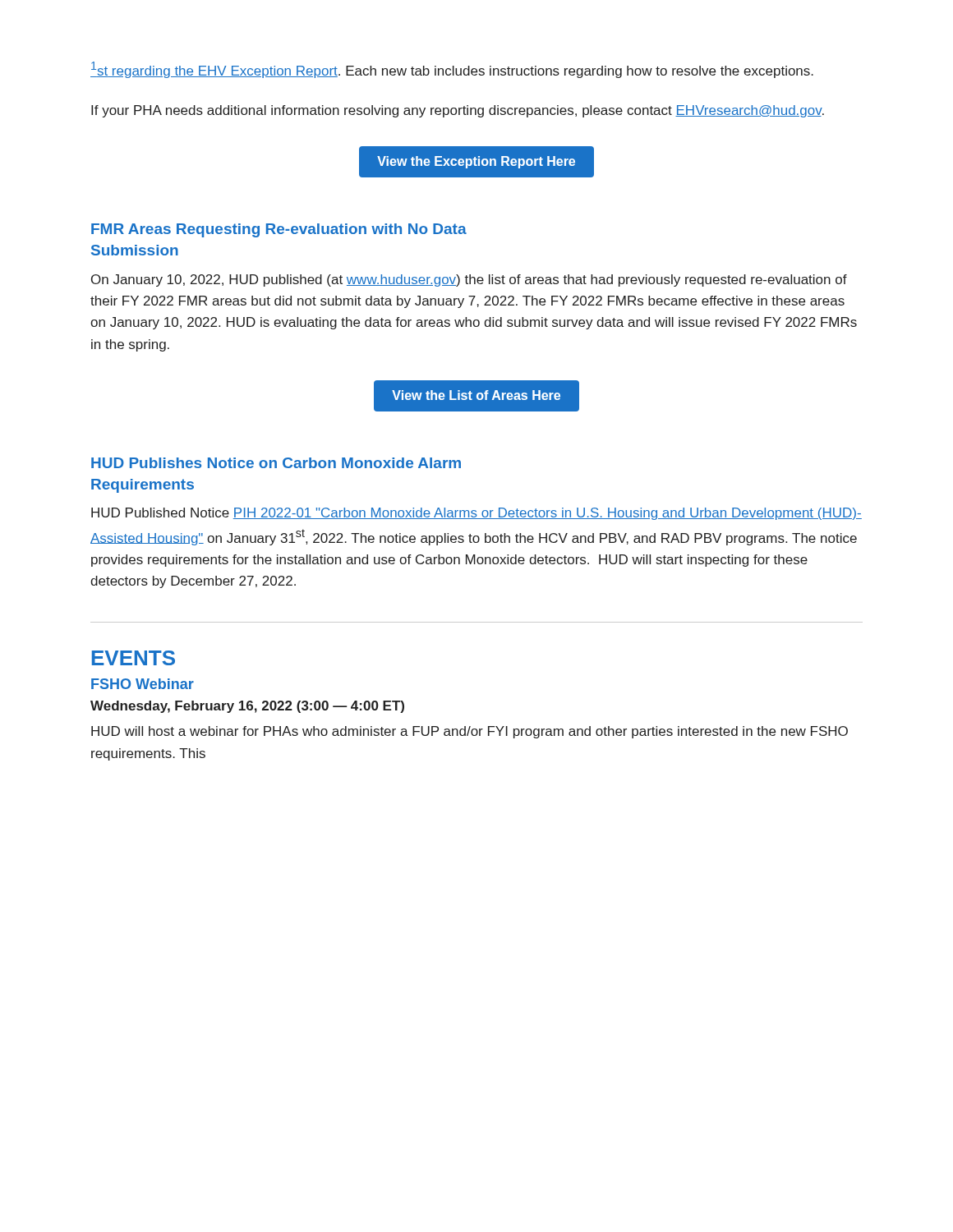
Task: Where does it say "HUD Publishes Notice on Carbon Monoxide AlarmRequirements"?
Action: tap(276, 473)
